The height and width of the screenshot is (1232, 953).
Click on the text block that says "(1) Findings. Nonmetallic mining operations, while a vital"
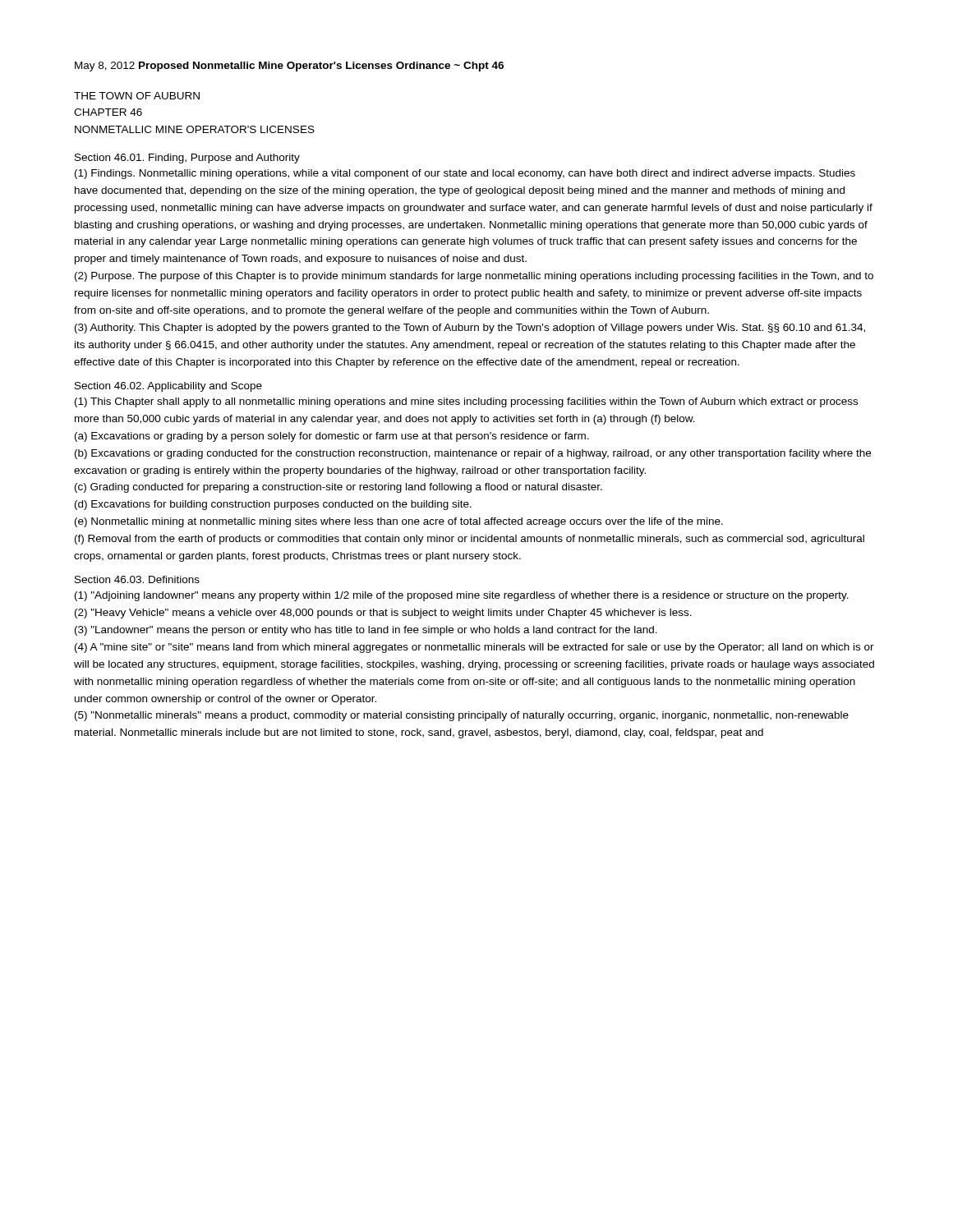474,267
